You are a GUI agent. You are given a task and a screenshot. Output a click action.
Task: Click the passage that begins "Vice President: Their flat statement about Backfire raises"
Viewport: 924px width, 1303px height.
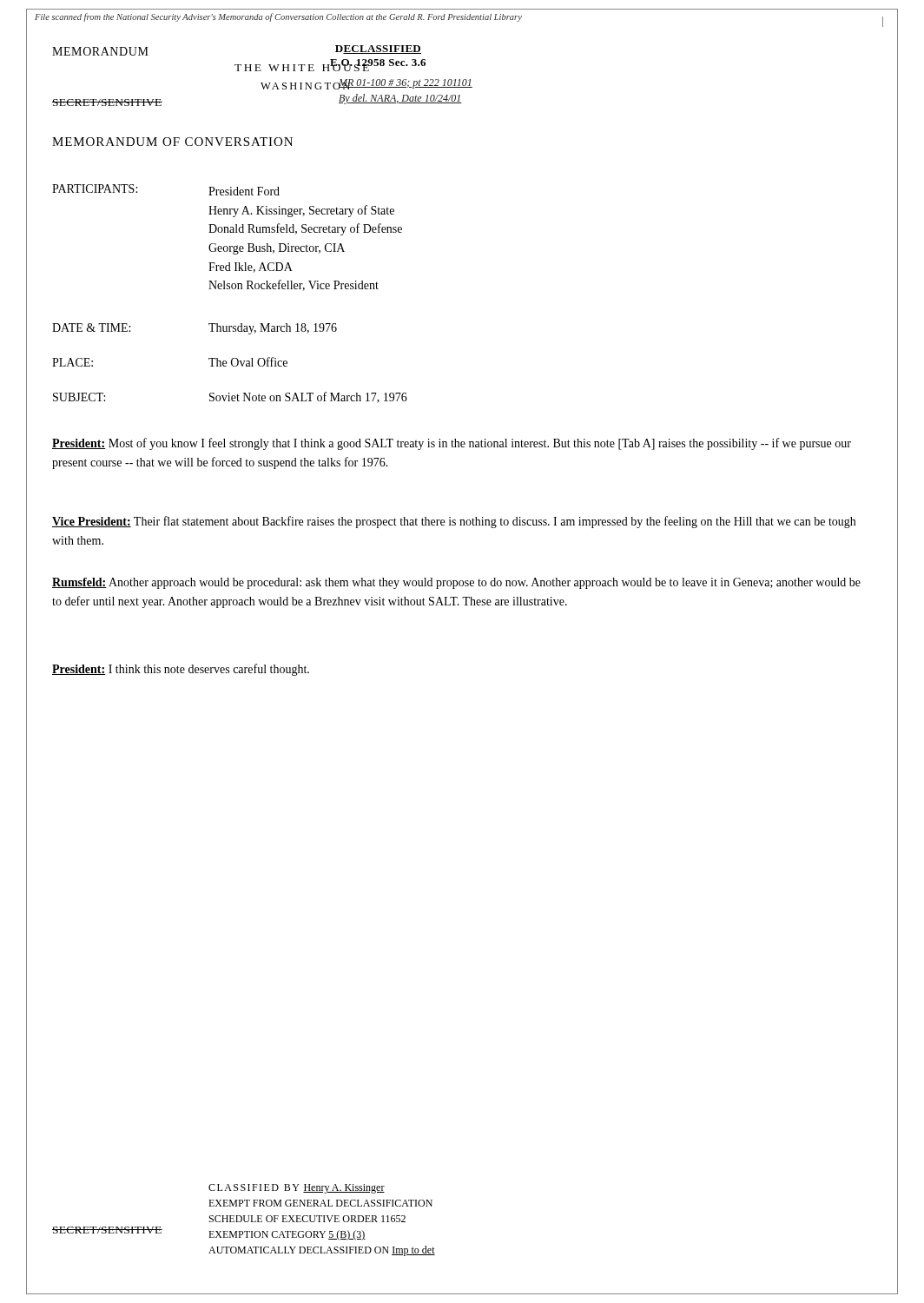[454, 531]
